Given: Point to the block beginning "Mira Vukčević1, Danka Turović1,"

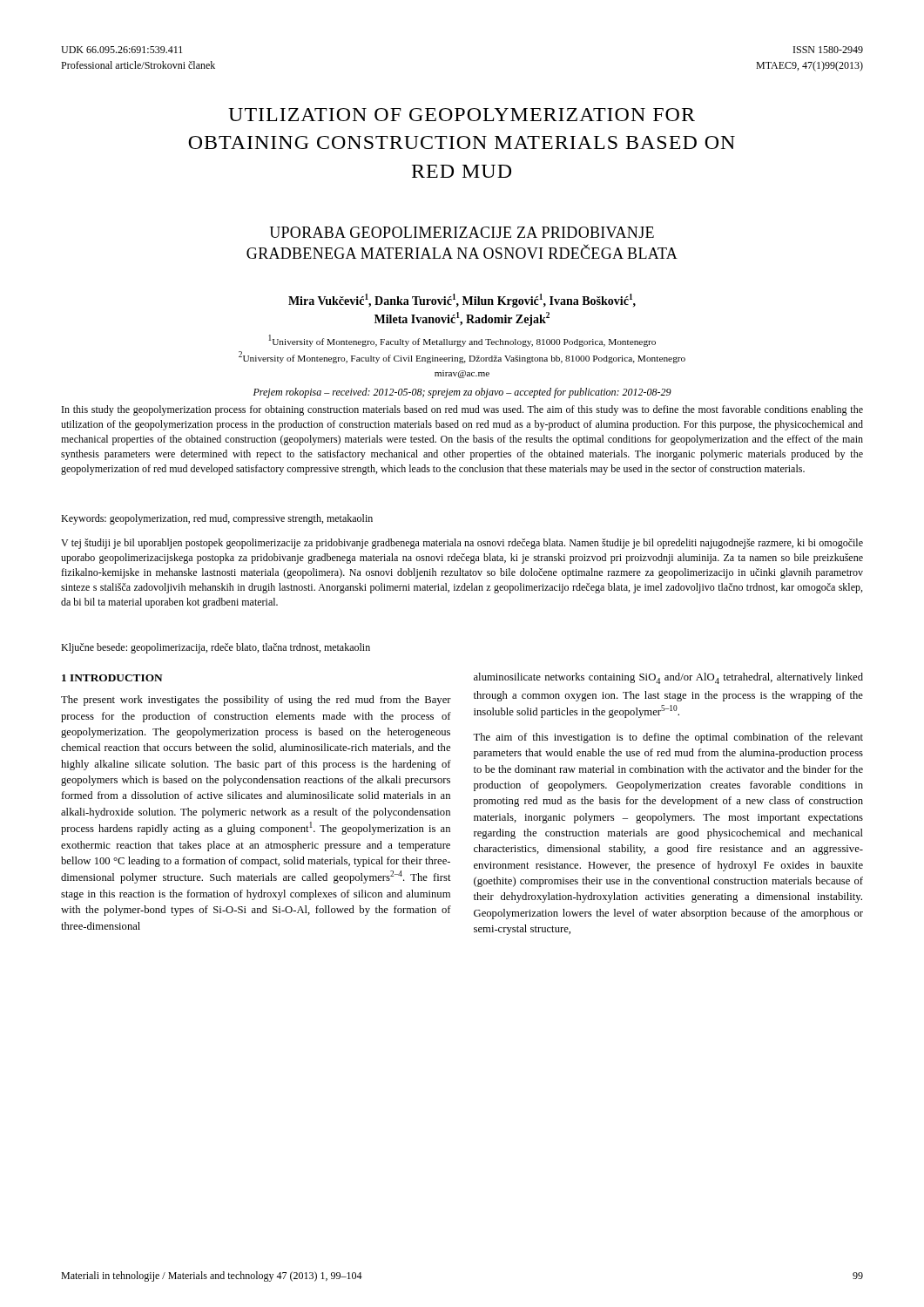Looking at the screenshot, I should (x=462, y=346).
